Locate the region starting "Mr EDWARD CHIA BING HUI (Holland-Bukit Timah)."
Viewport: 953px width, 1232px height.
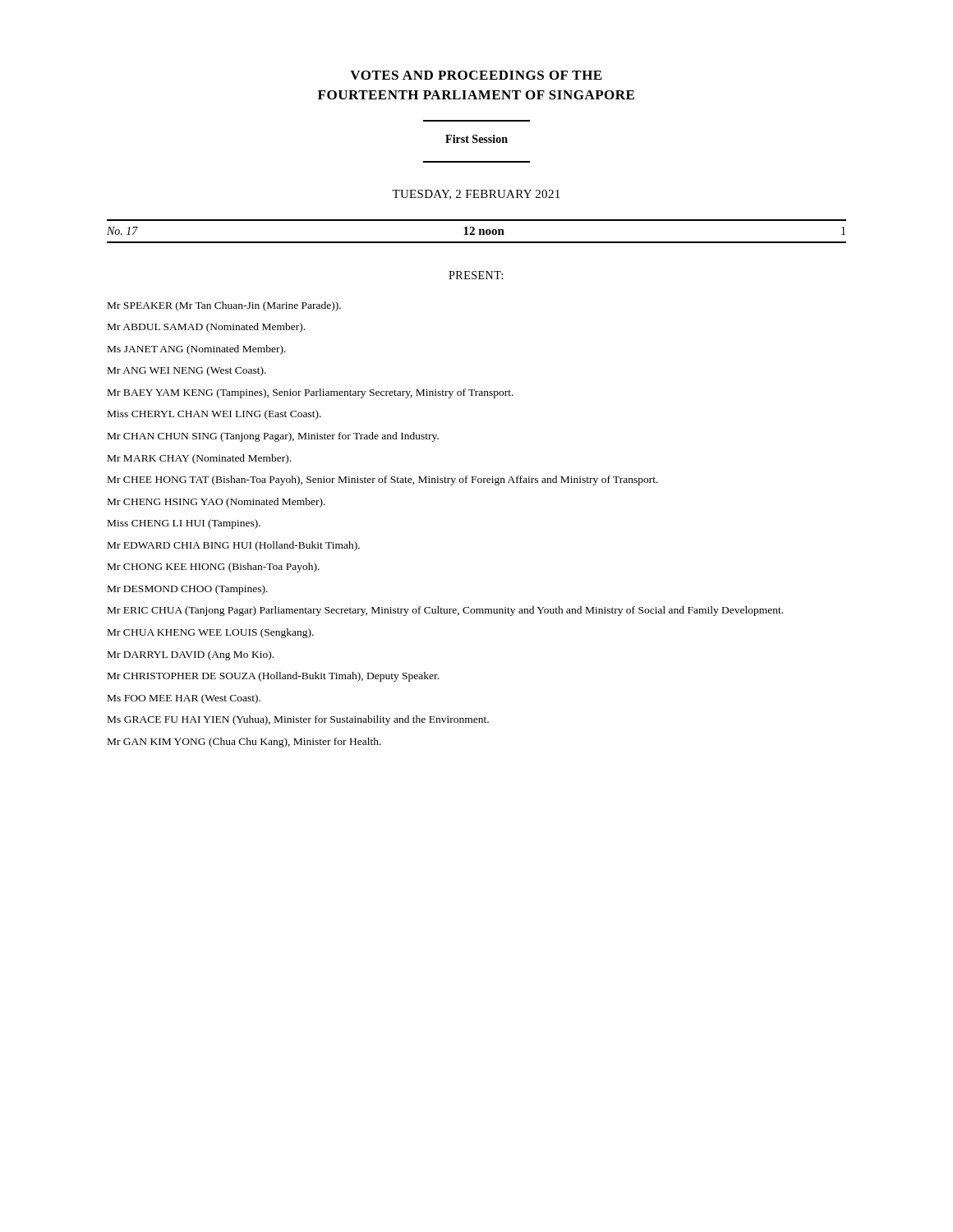pyautogui.click(x=234, y=545)
